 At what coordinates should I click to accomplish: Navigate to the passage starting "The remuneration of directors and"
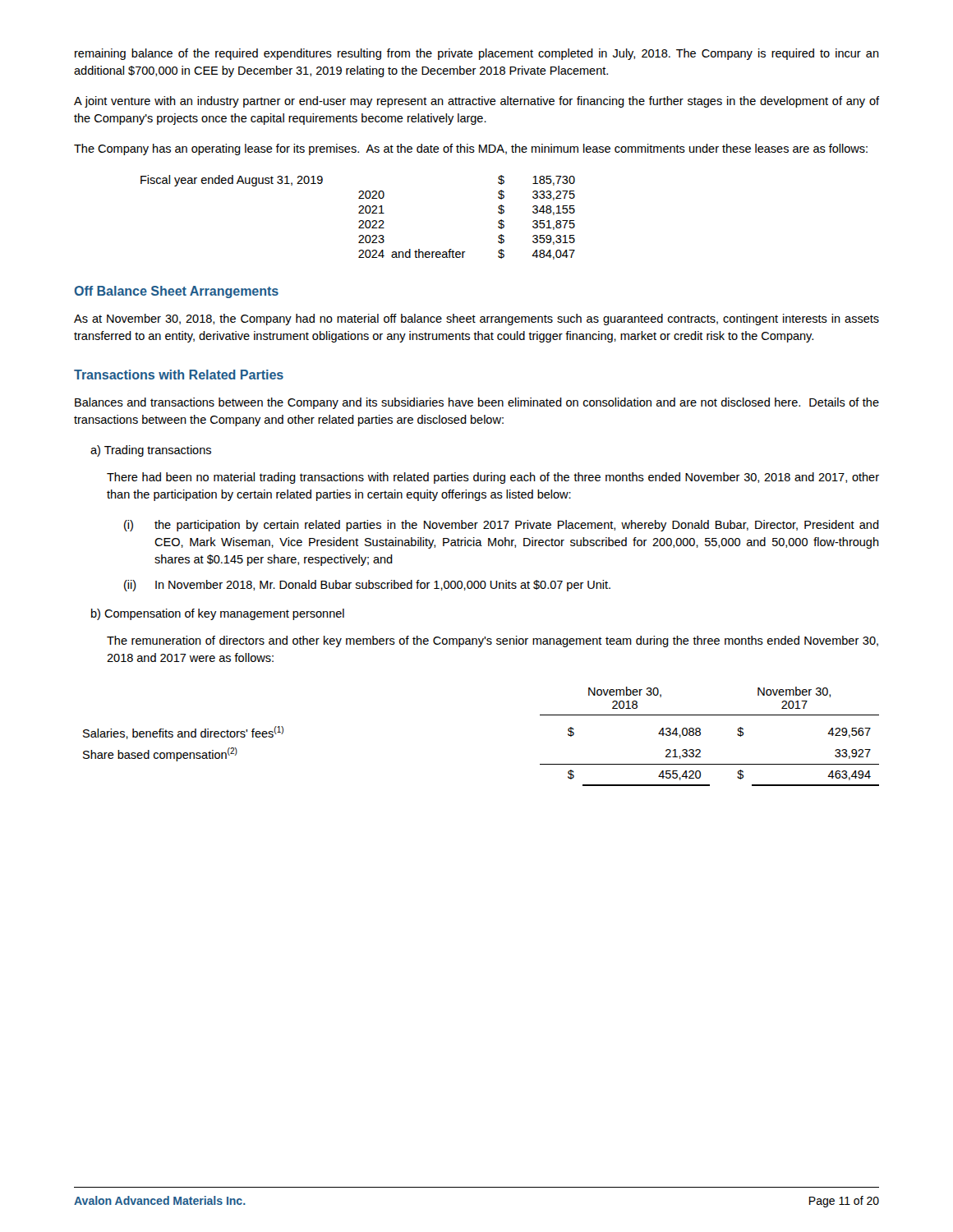coord(493,649)
